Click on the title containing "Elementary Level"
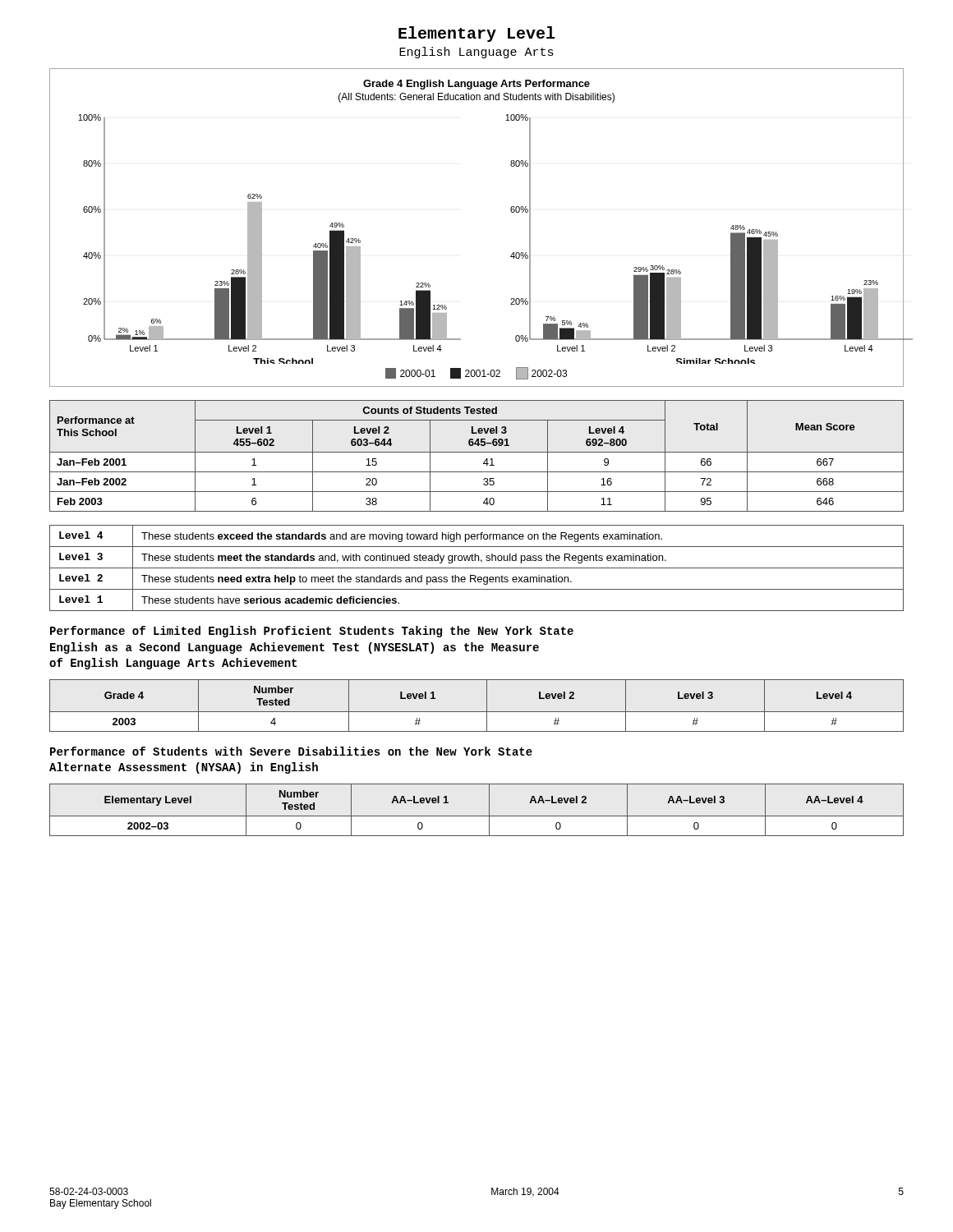The image size is (953, 1232). 476,34
